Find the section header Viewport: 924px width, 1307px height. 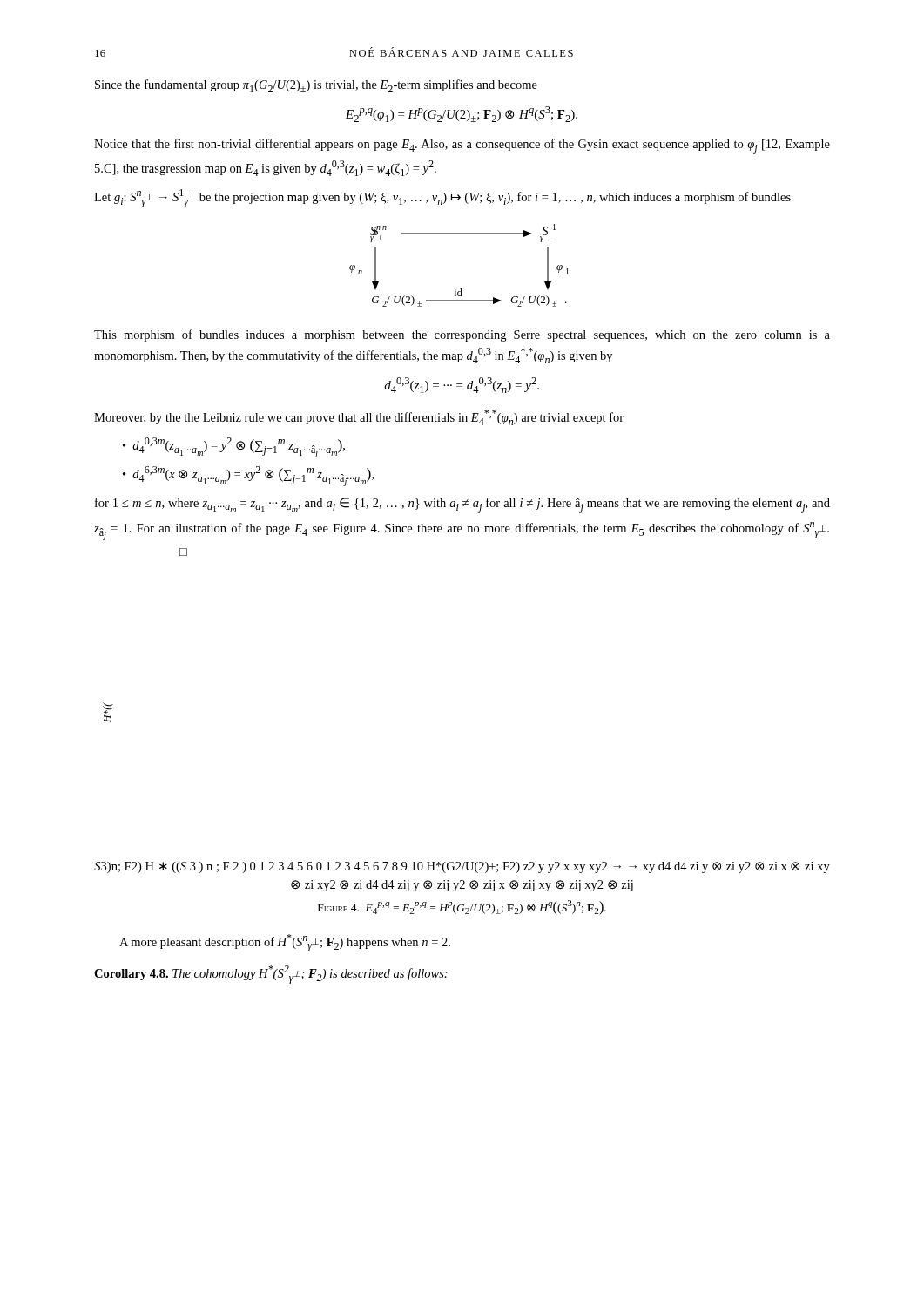(x=271, y=973)
